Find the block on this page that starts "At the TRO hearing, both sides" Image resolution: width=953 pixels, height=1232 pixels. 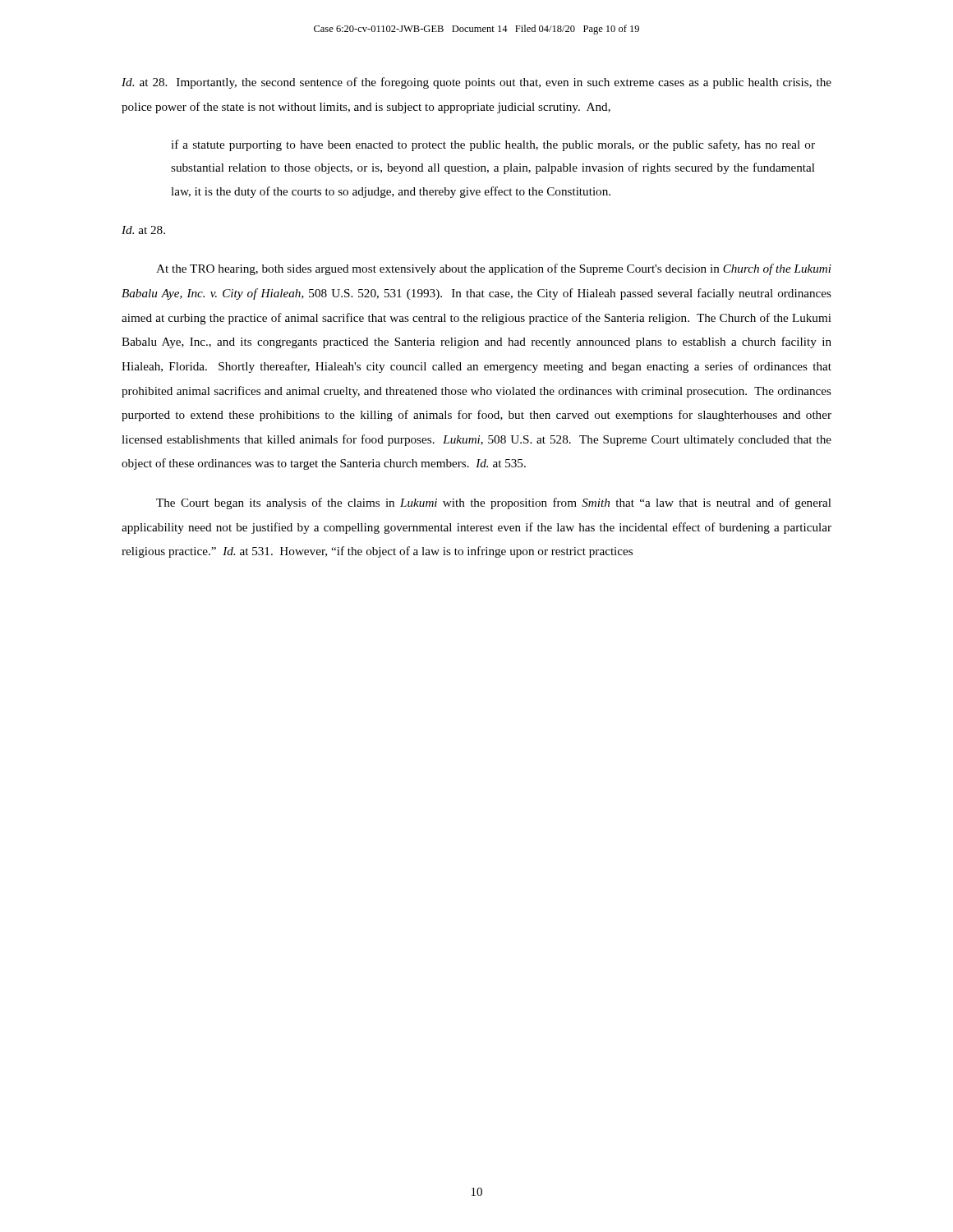[x=476, y=366]
